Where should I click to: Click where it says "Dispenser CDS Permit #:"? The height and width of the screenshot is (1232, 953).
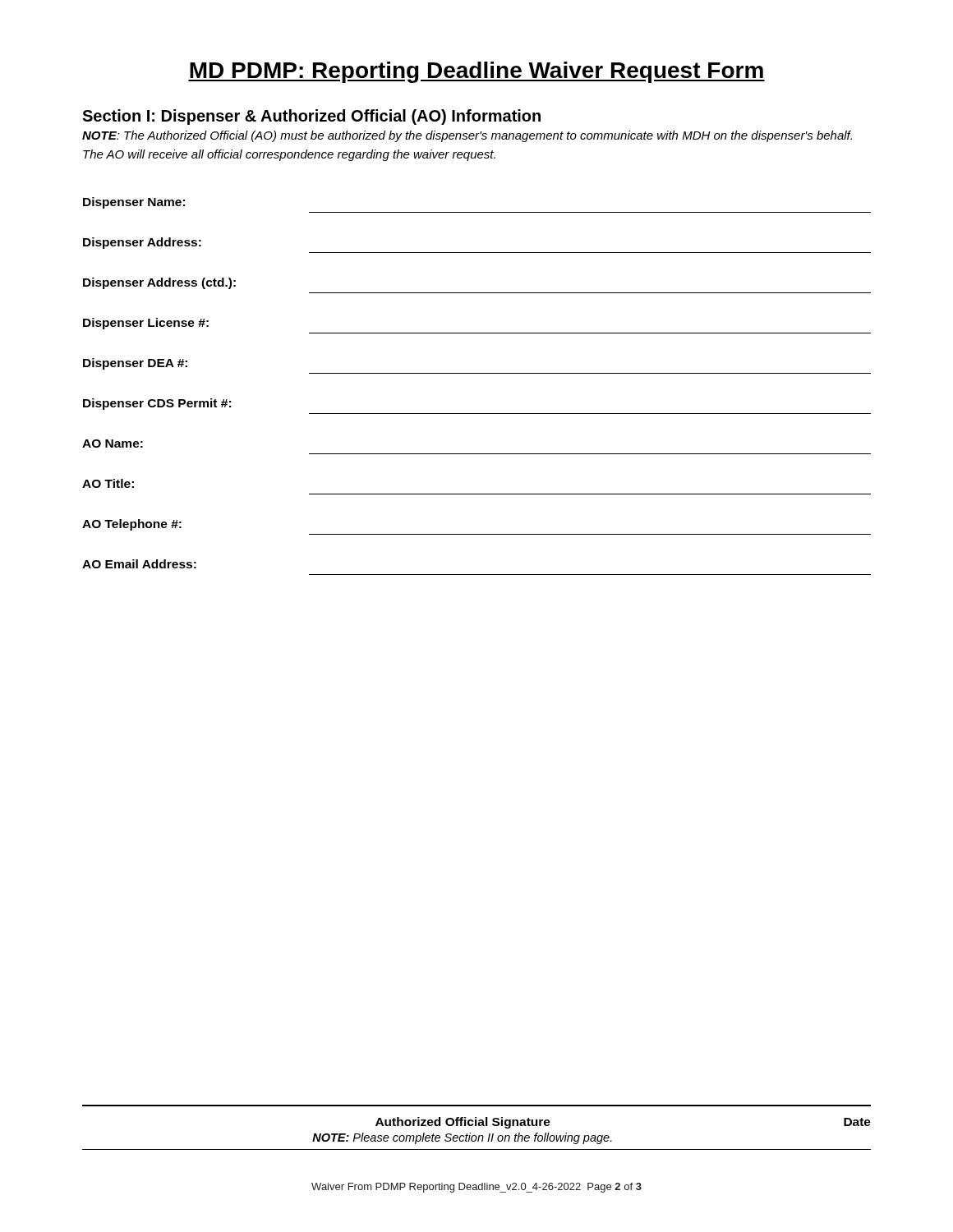point(476,404)
